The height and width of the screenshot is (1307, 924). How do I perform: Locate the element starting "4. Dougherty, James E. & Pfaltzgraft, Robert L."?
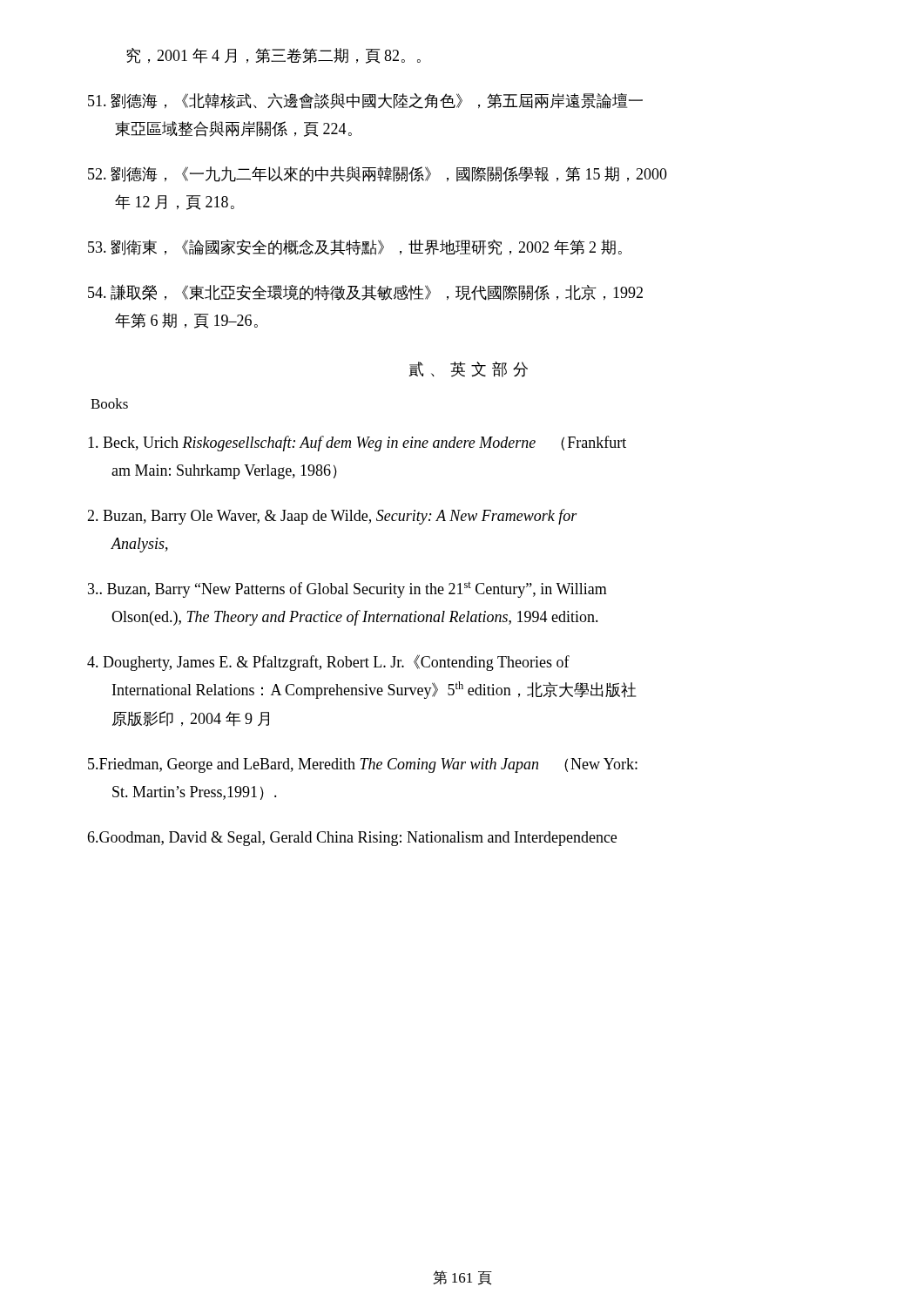point(362,693)
